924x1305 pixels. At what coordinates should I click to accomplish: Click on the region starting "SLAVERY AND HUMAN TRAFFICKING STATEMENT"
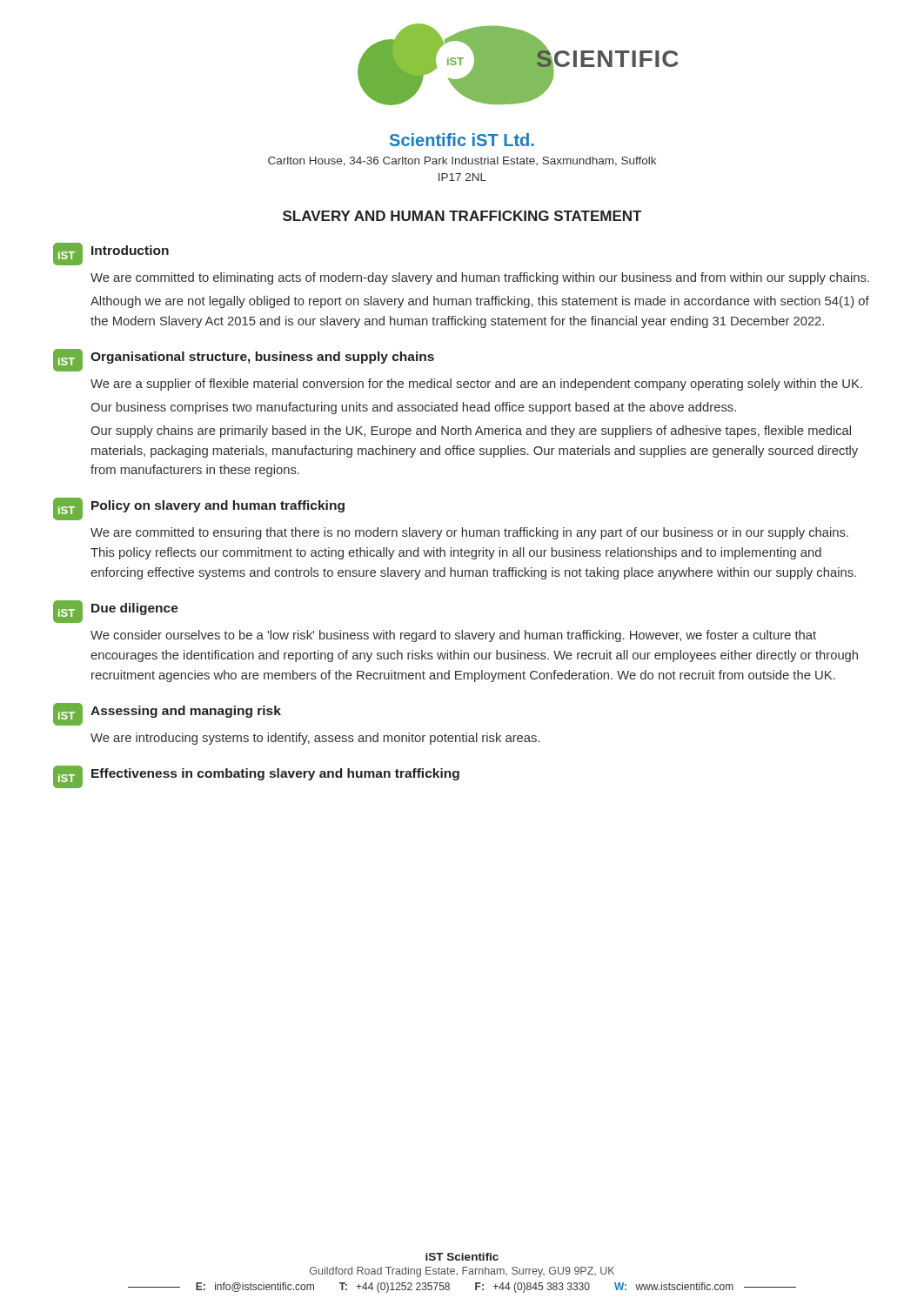point(462,216)
